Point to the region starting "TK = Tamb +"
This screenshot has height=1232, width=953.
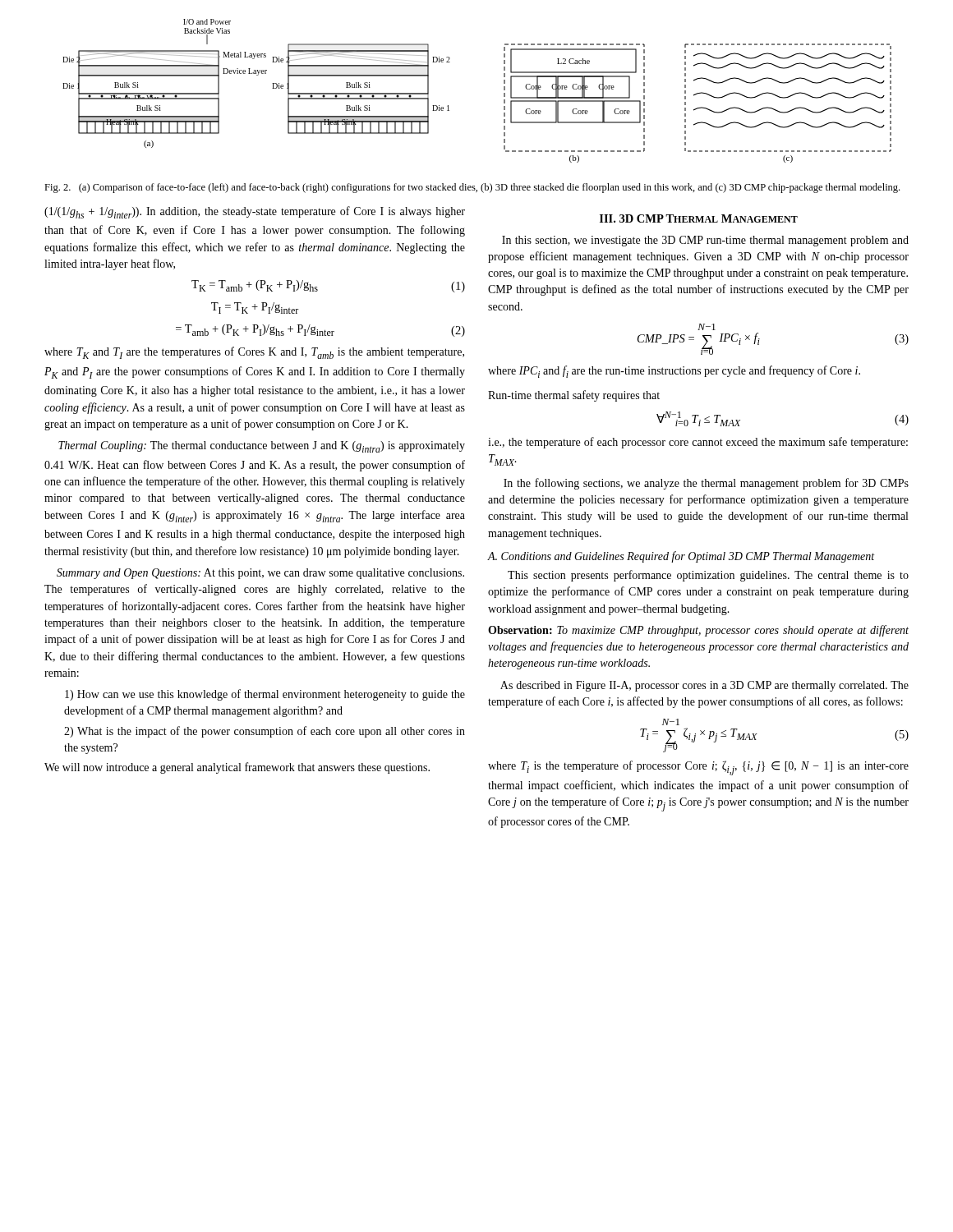point(255,308)
